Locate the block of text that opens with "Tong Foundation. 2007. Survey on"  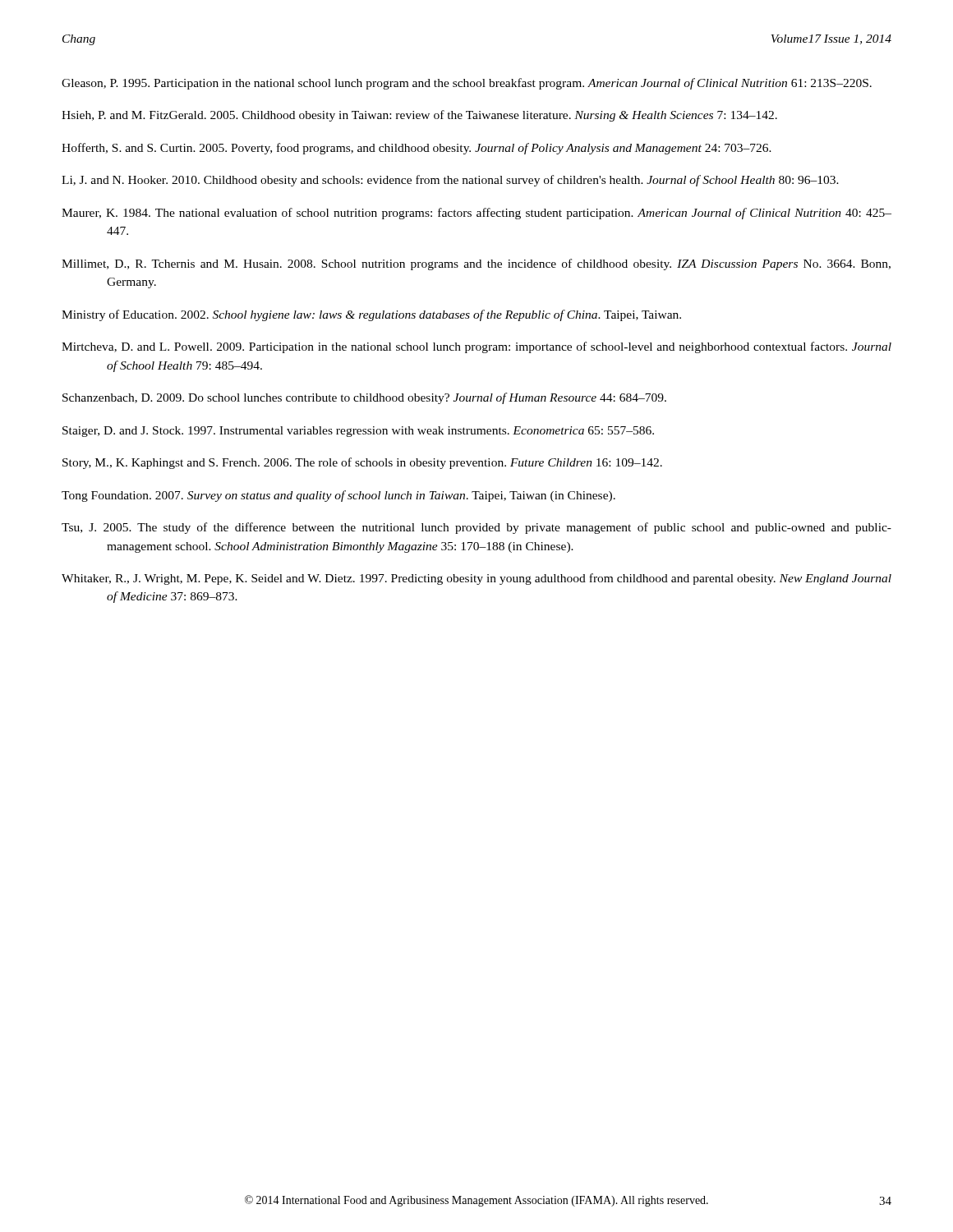tap(476, 495)
